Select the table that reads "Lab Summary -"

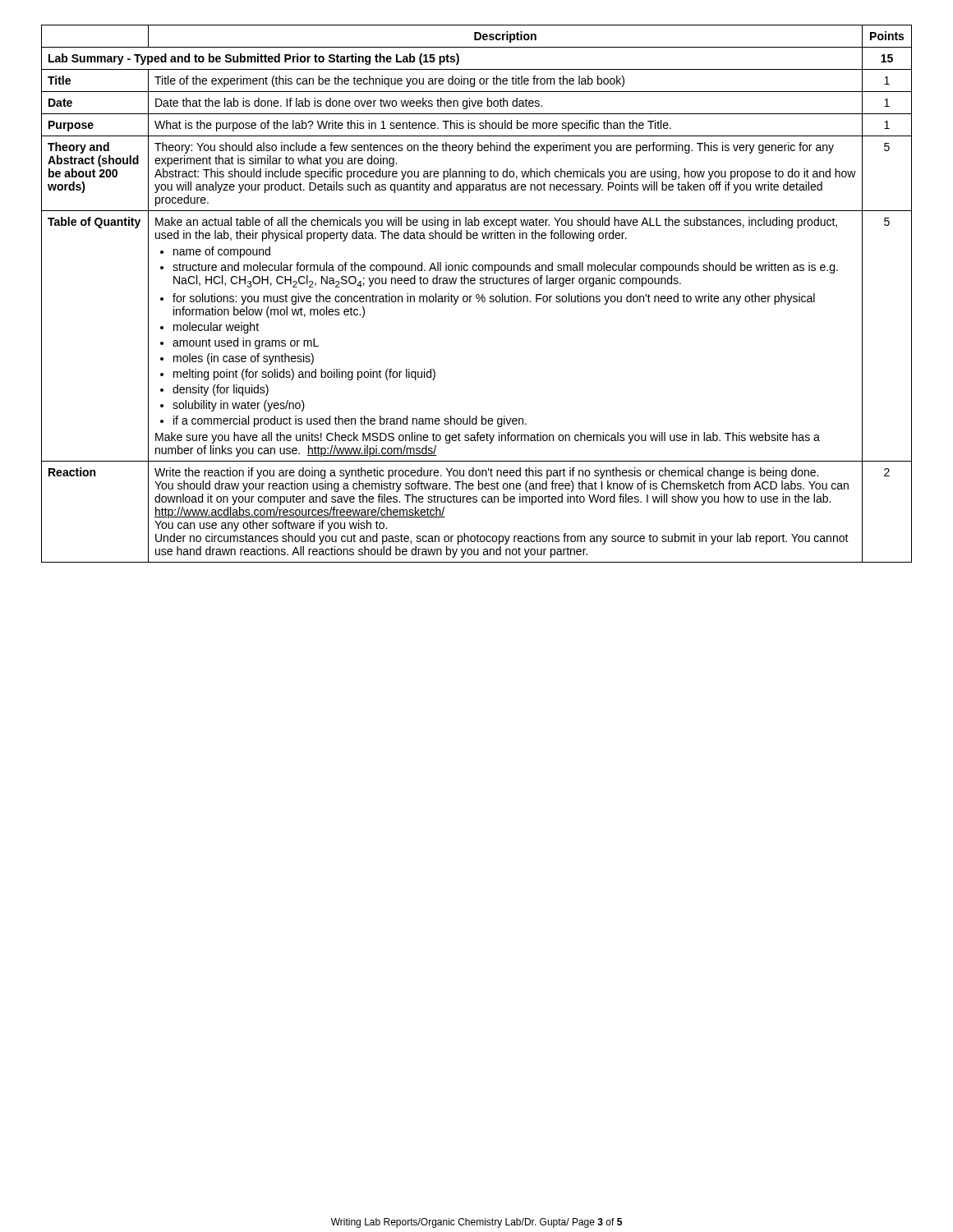pos(476,294)
